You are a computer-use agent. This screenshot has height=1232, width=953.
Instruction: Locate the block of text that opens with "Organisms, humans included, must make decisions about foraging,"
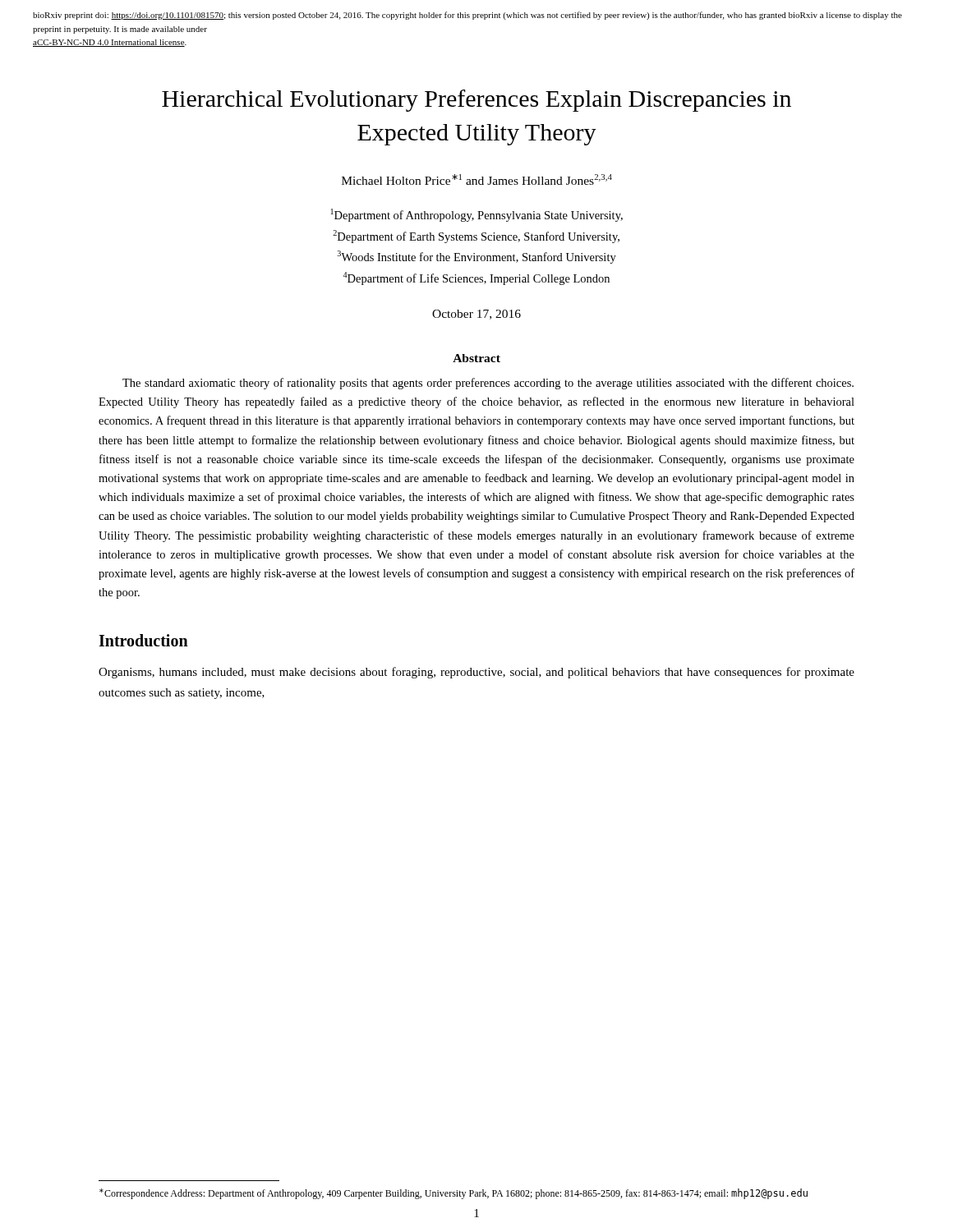coord(476,682)
